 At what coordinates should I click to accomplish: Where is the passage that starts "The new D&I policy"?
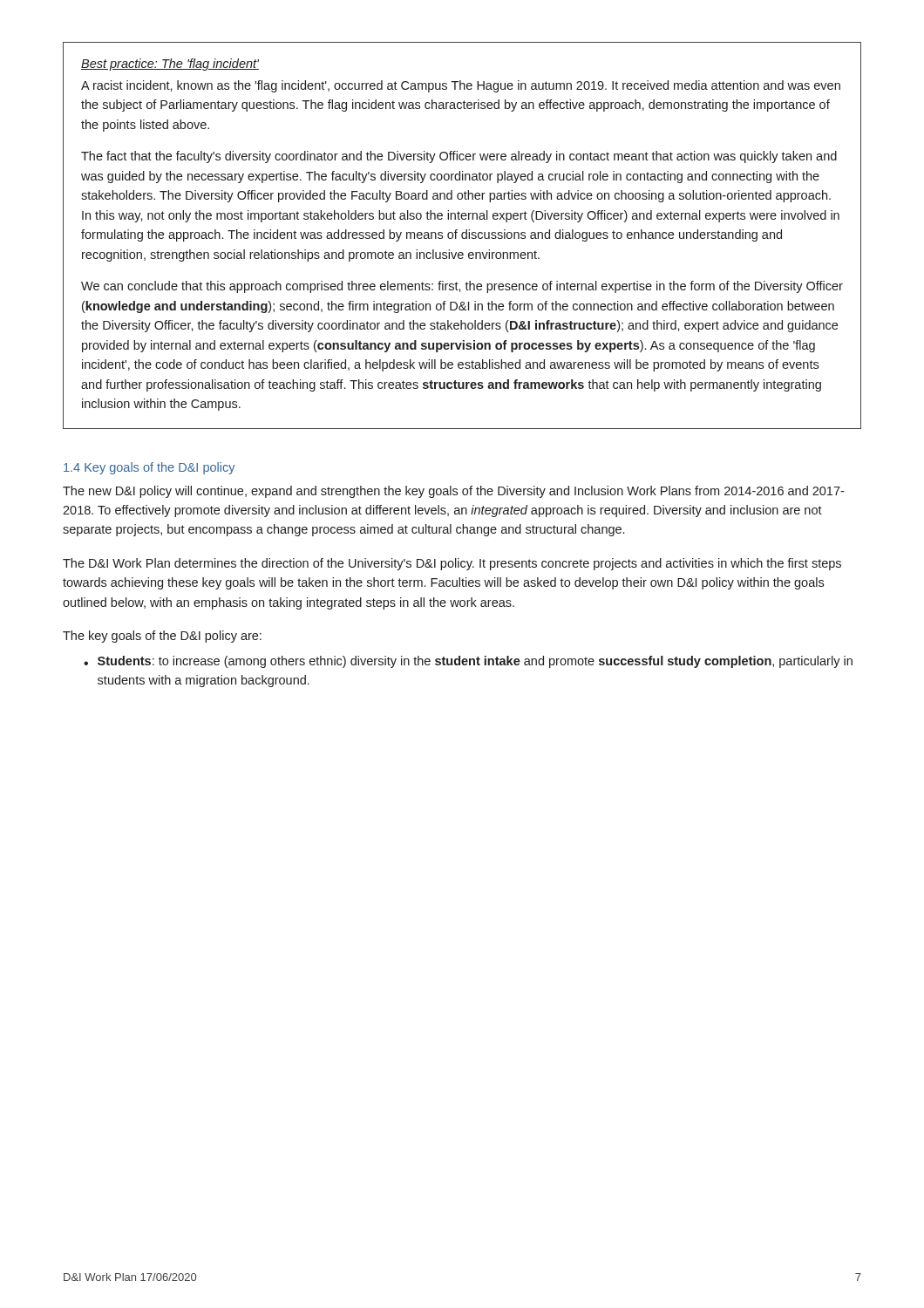[462, 510]
